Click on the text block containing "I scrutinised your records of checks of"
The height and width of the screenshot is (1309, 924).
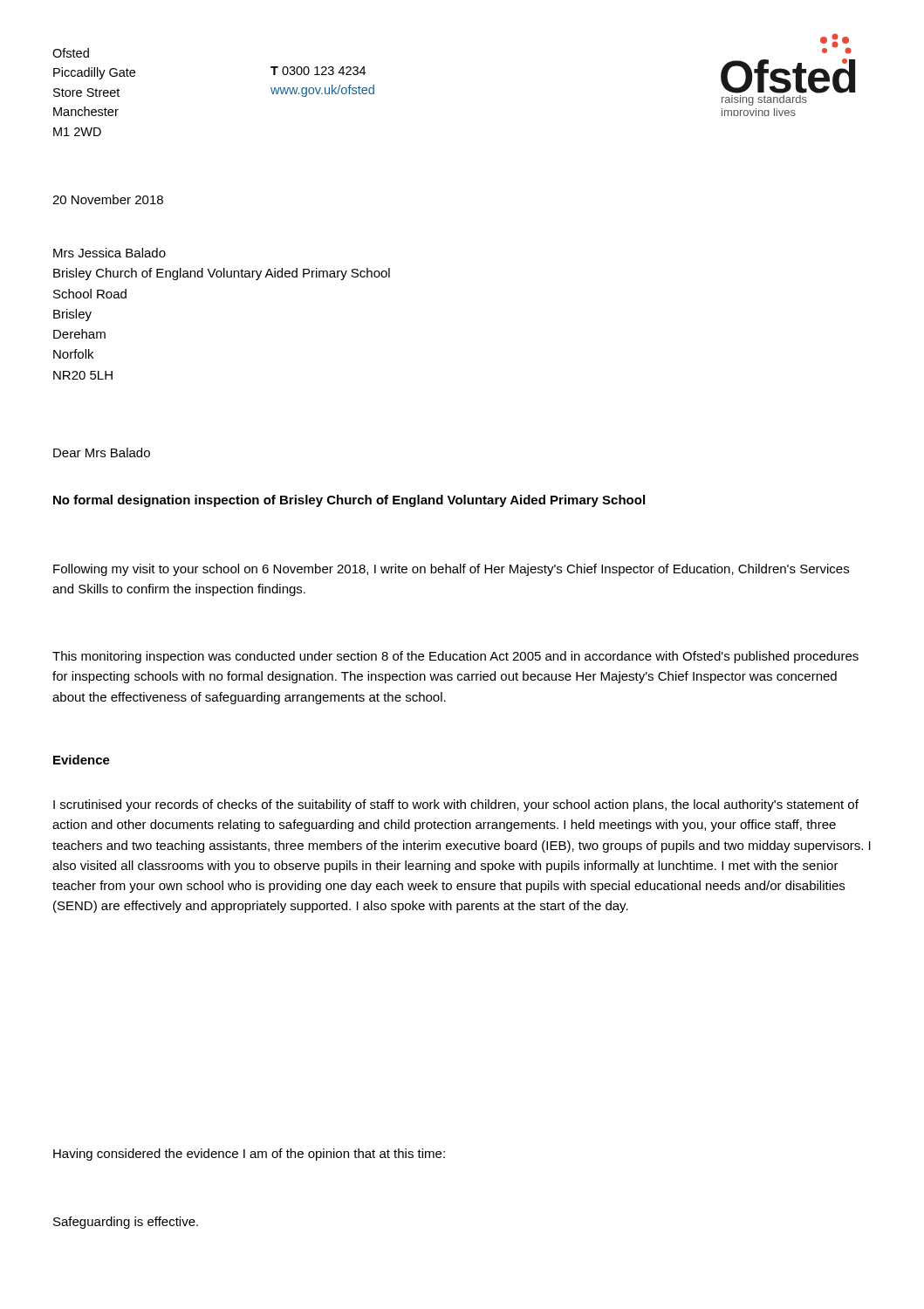pyautogui.click(x=462, y=855)
